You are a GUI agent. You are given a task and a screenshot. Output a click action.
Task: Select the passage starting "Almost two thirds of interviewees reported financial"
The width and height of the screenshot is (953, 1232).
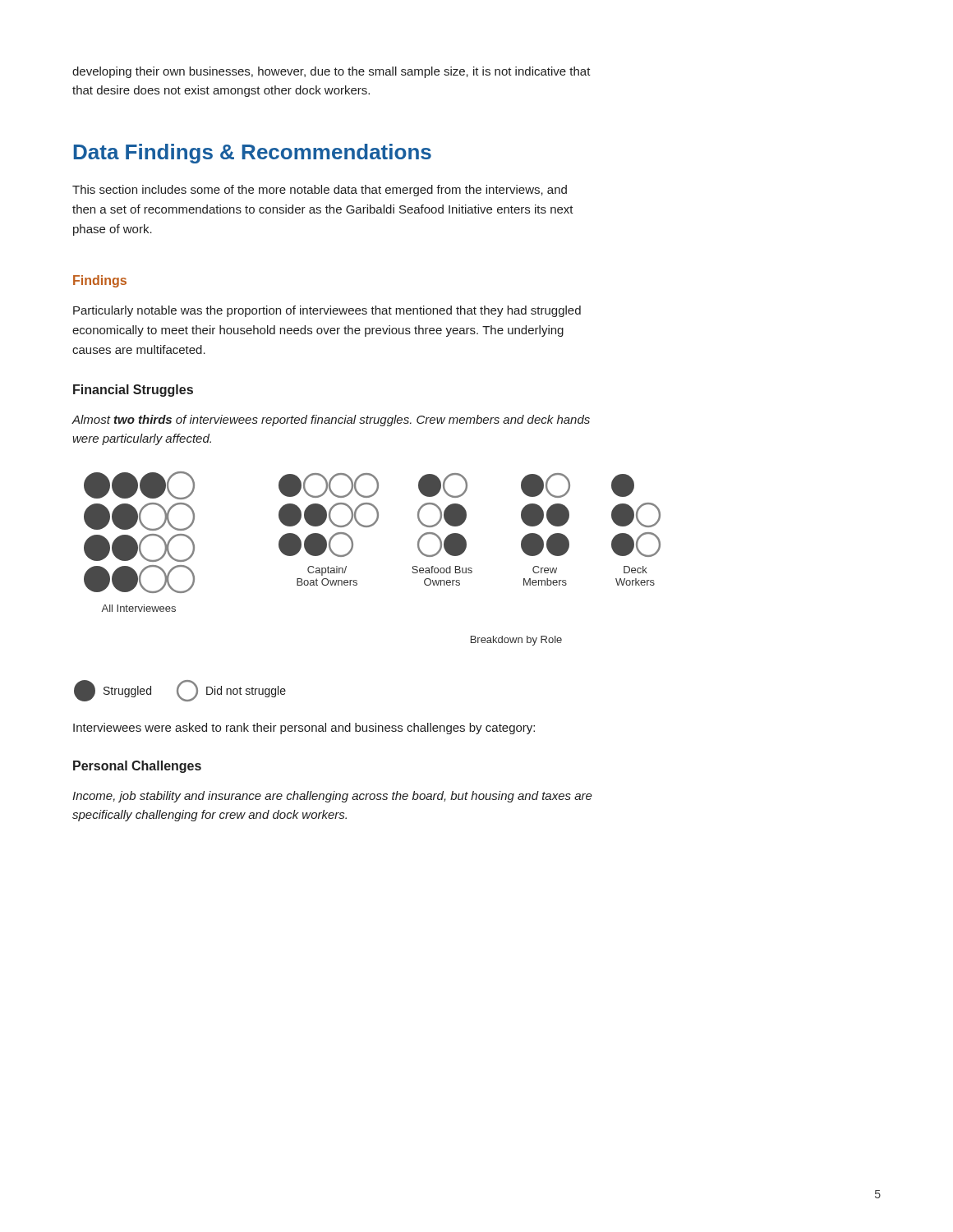tap(476, 428)
